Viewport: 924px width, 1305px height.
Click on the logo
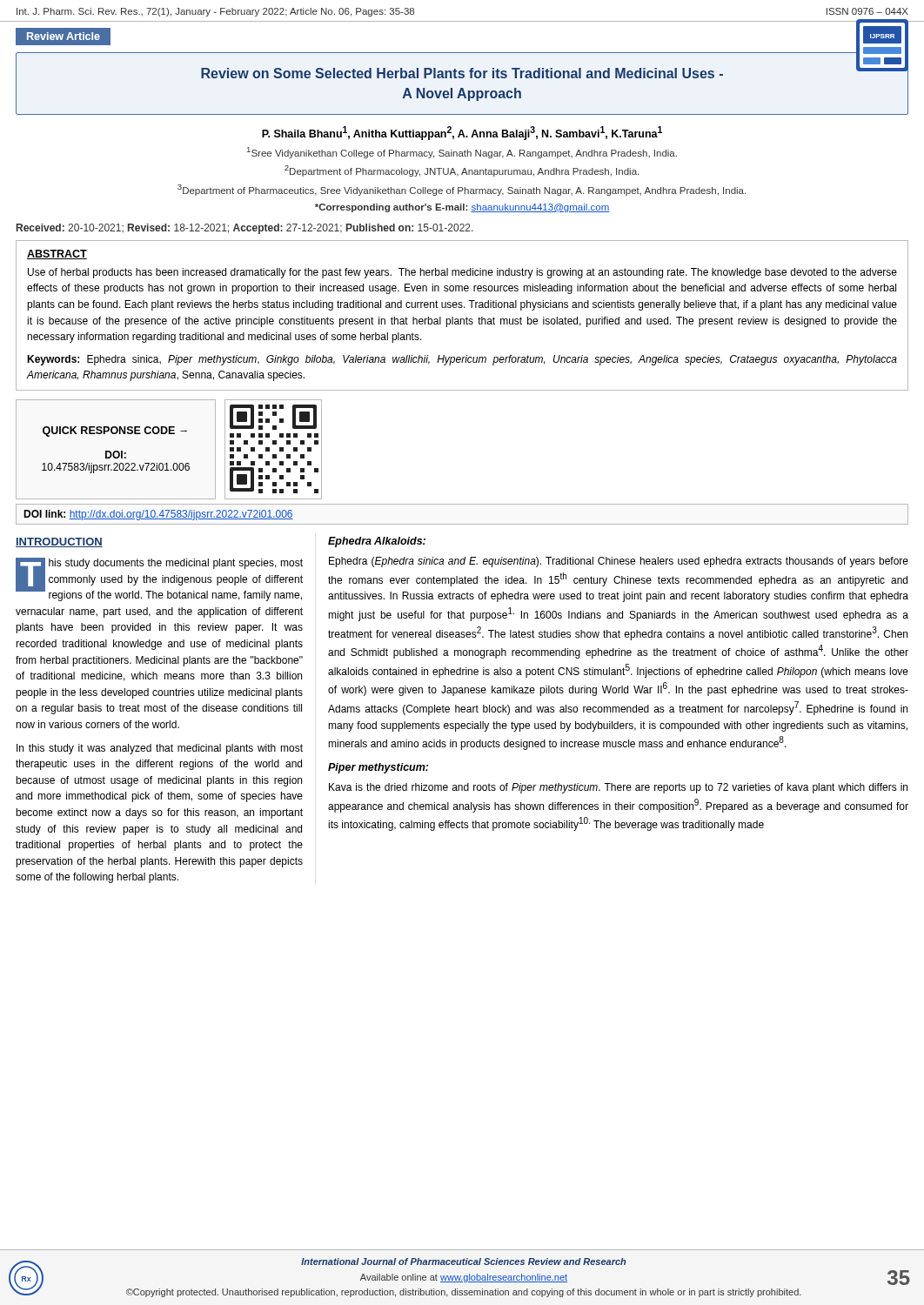[882, 45]
